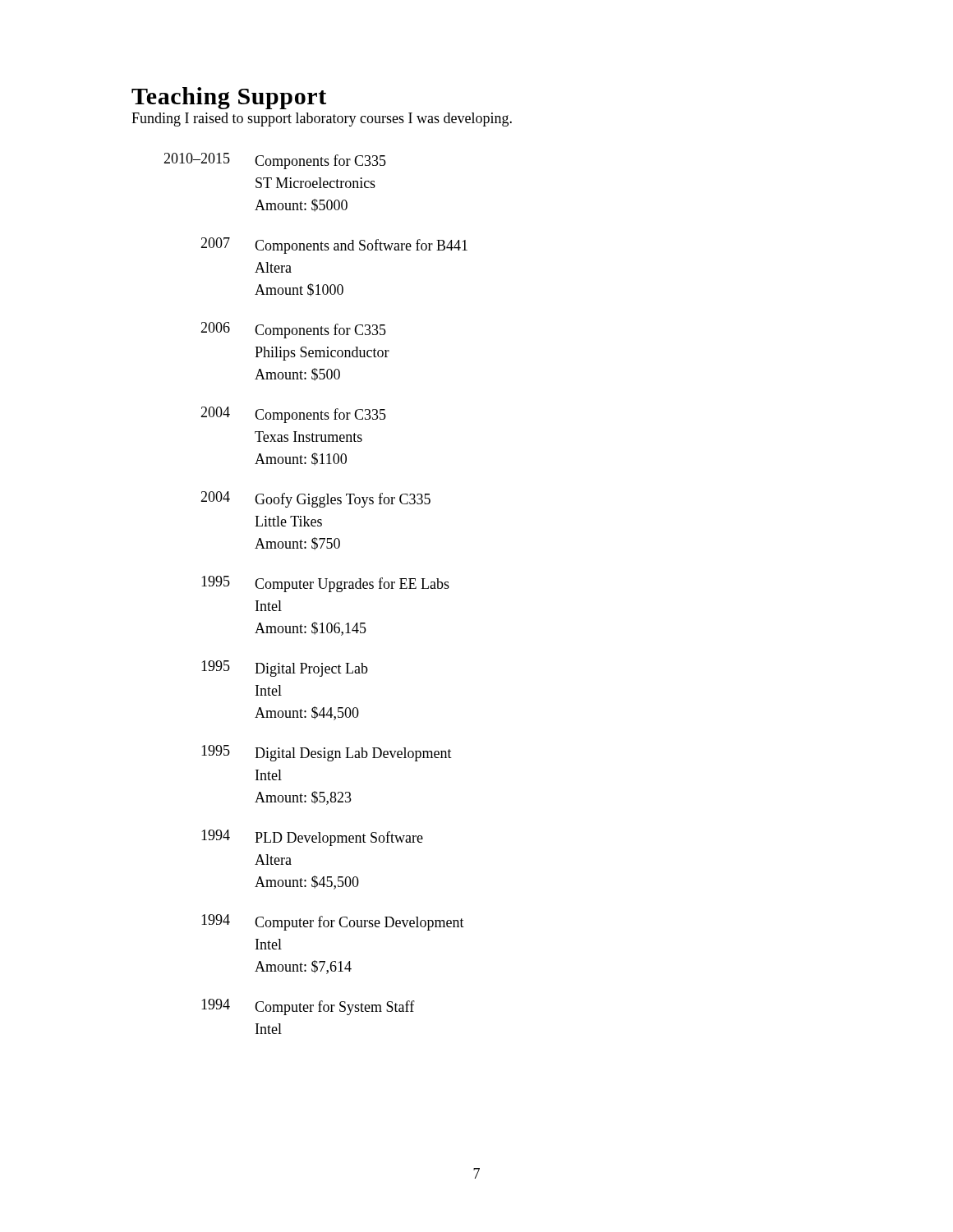Select the text starting "1994 Computer for Course Development Intel Amount:"

point(333,922)
